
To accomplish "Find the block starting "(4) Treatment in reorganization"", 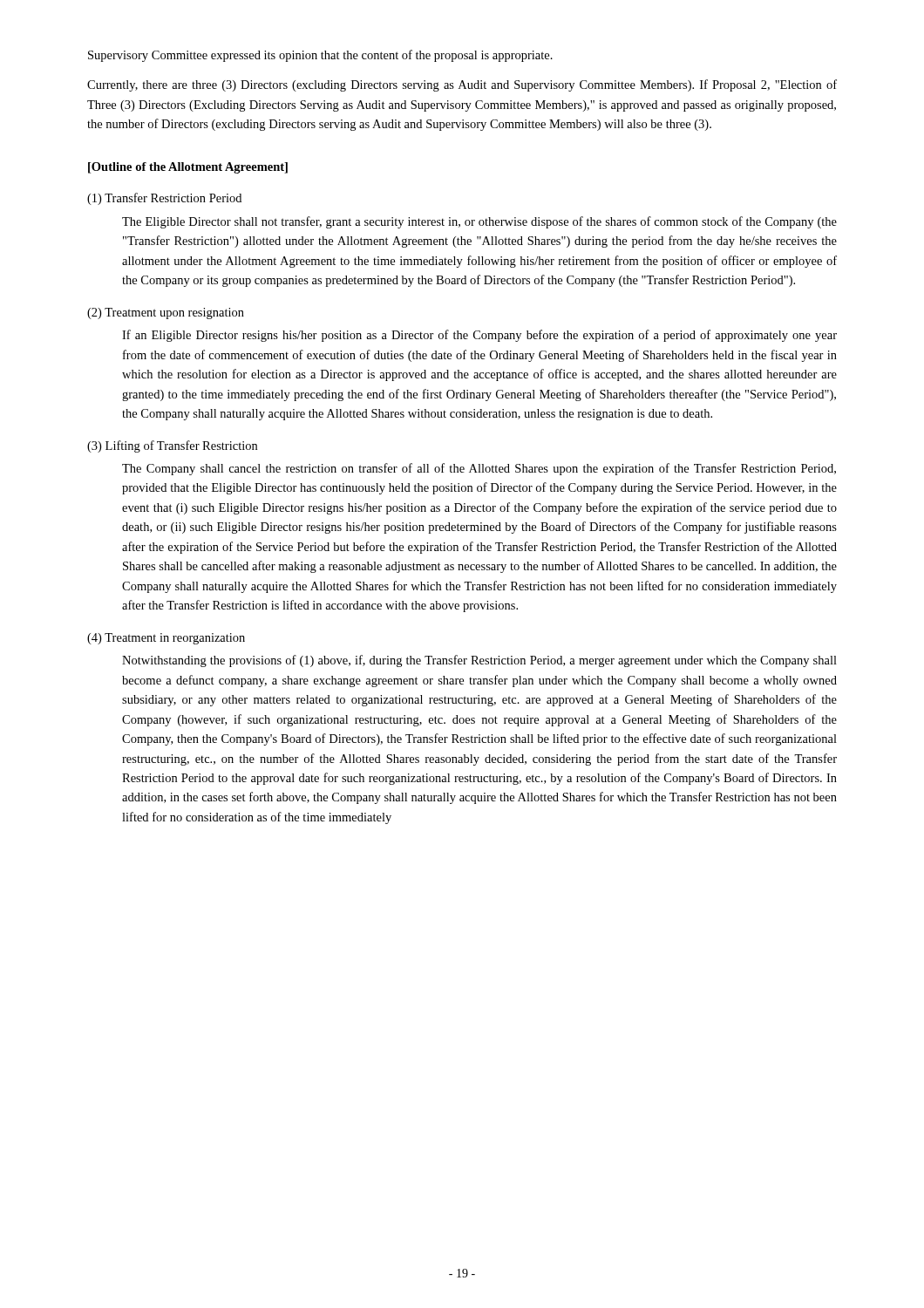I will [166, 637].
